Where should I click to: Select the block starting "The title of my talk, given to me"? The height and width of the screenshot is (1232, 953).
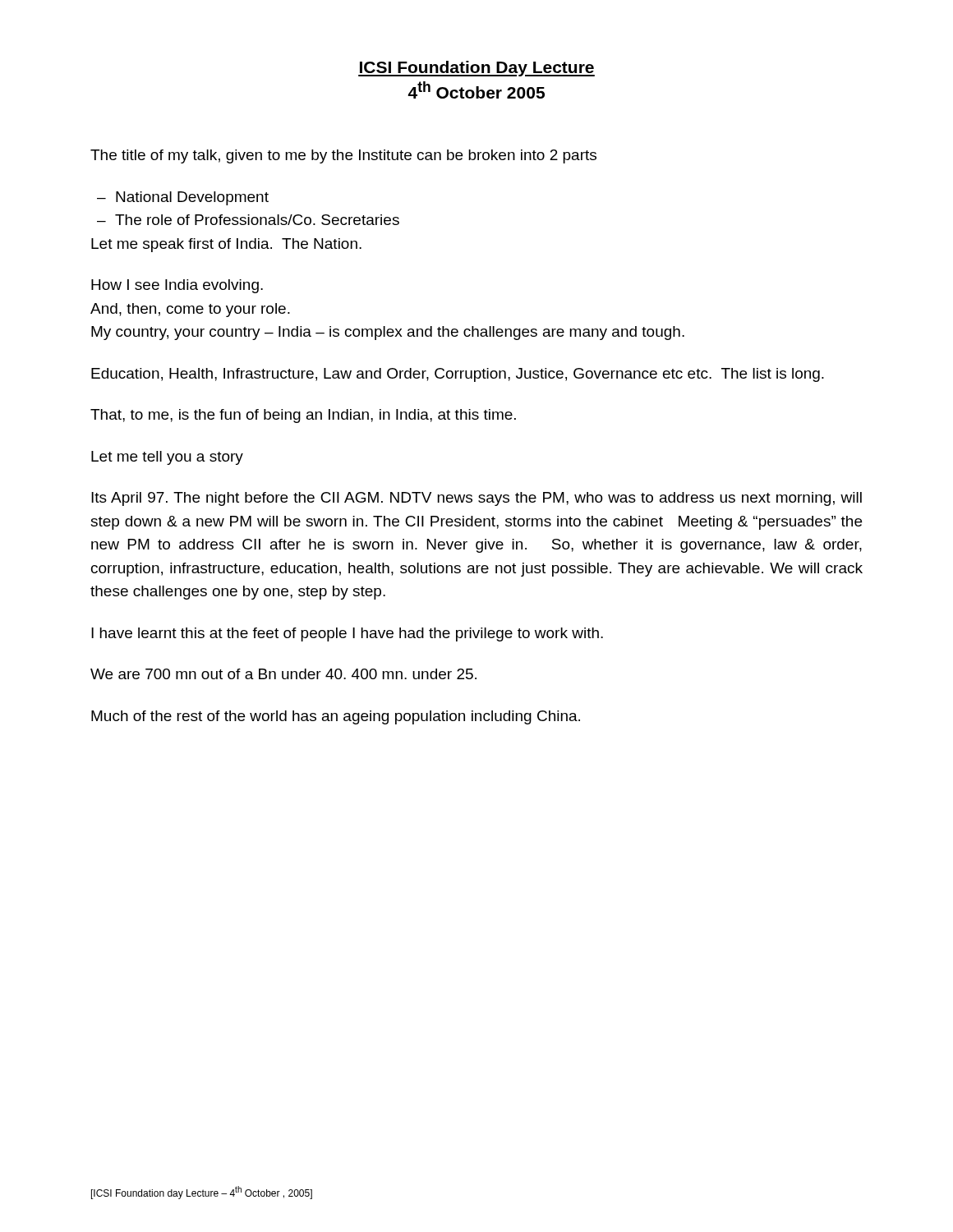(x=344, y=155)
